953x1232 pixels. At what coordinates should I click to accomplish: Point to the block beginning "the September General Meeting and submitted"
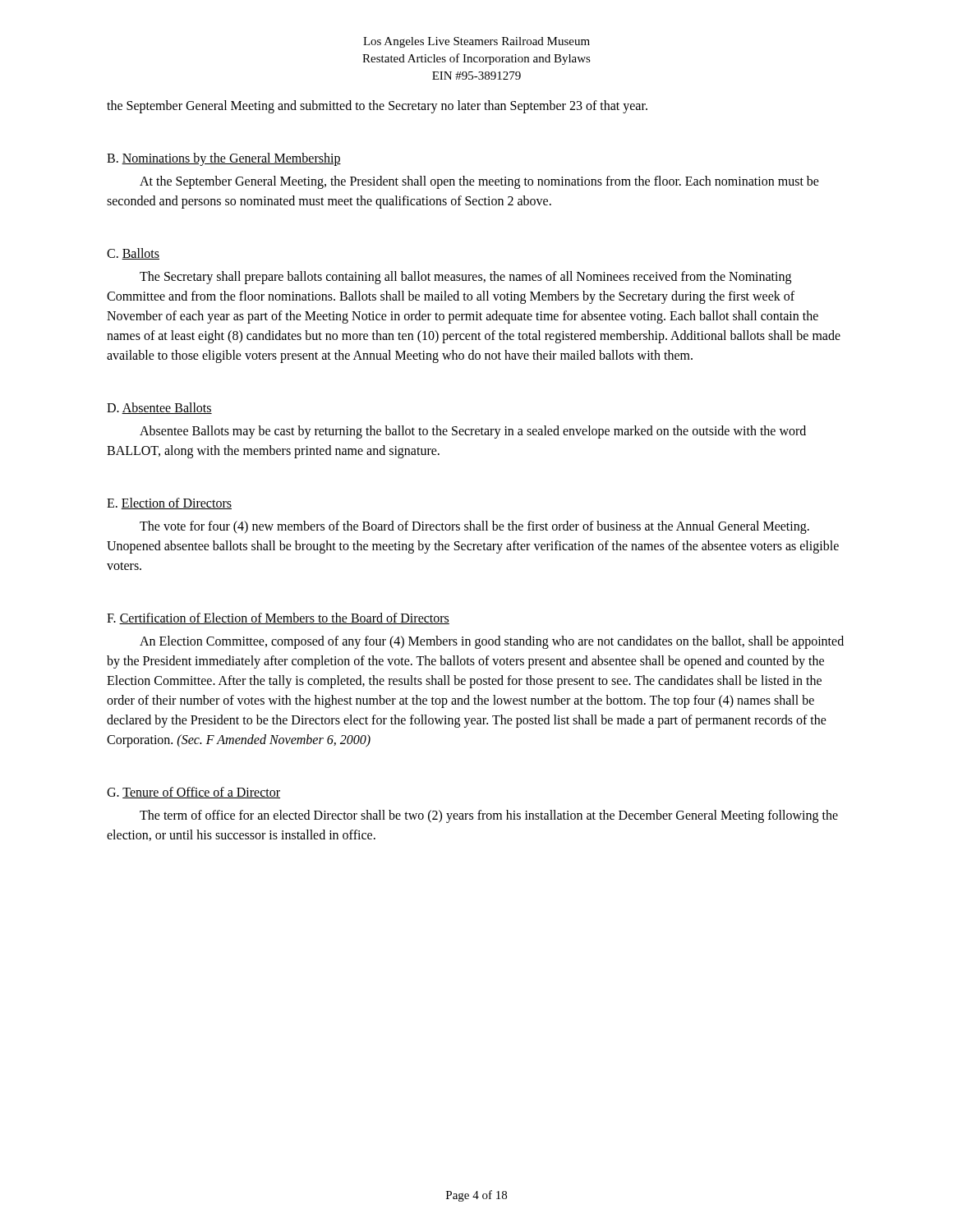pyautogui.click(x=377, y=106)
